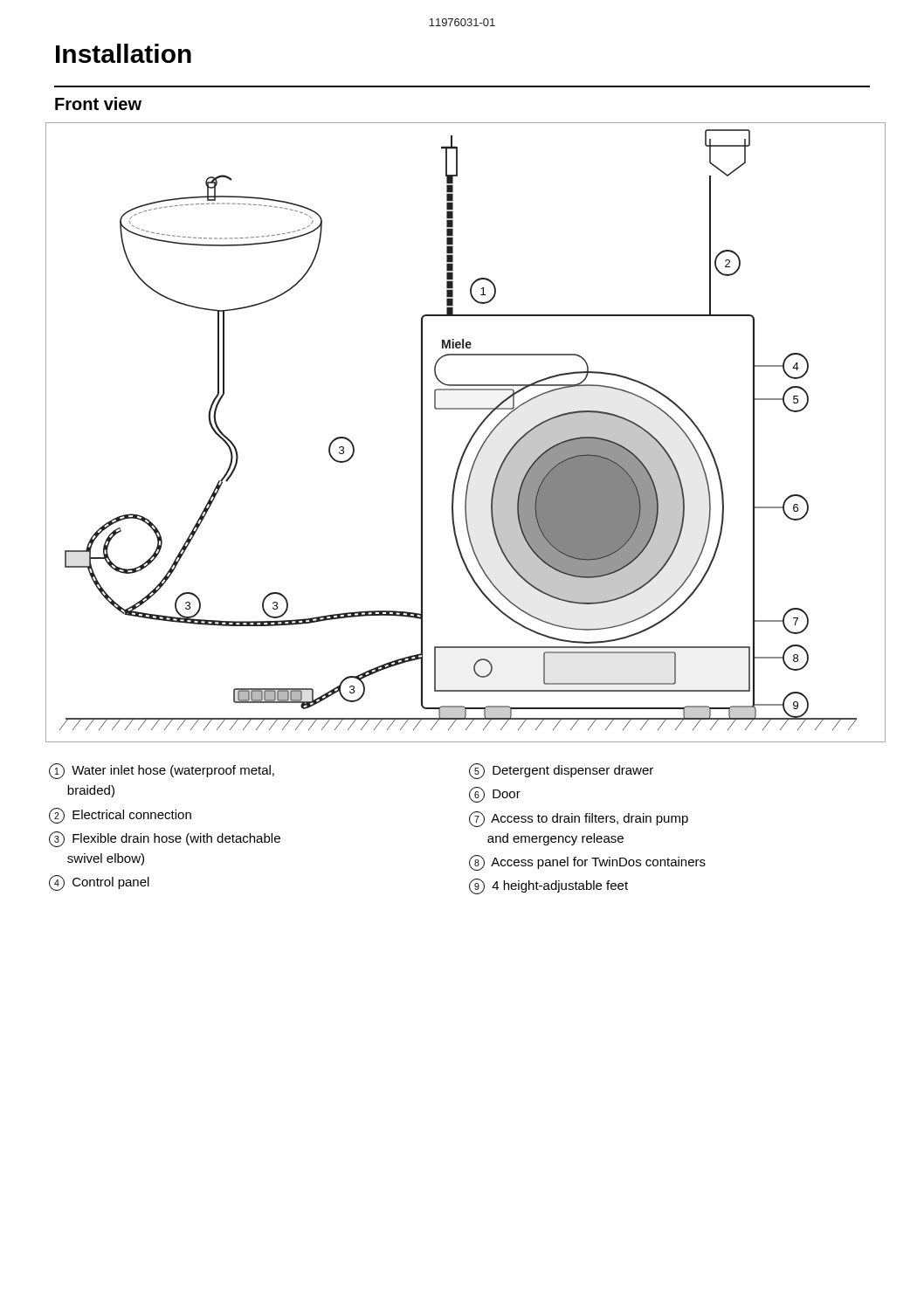Point to "6 Door"
Screen dimensions: 1310x924
click(x=495, y=795)
